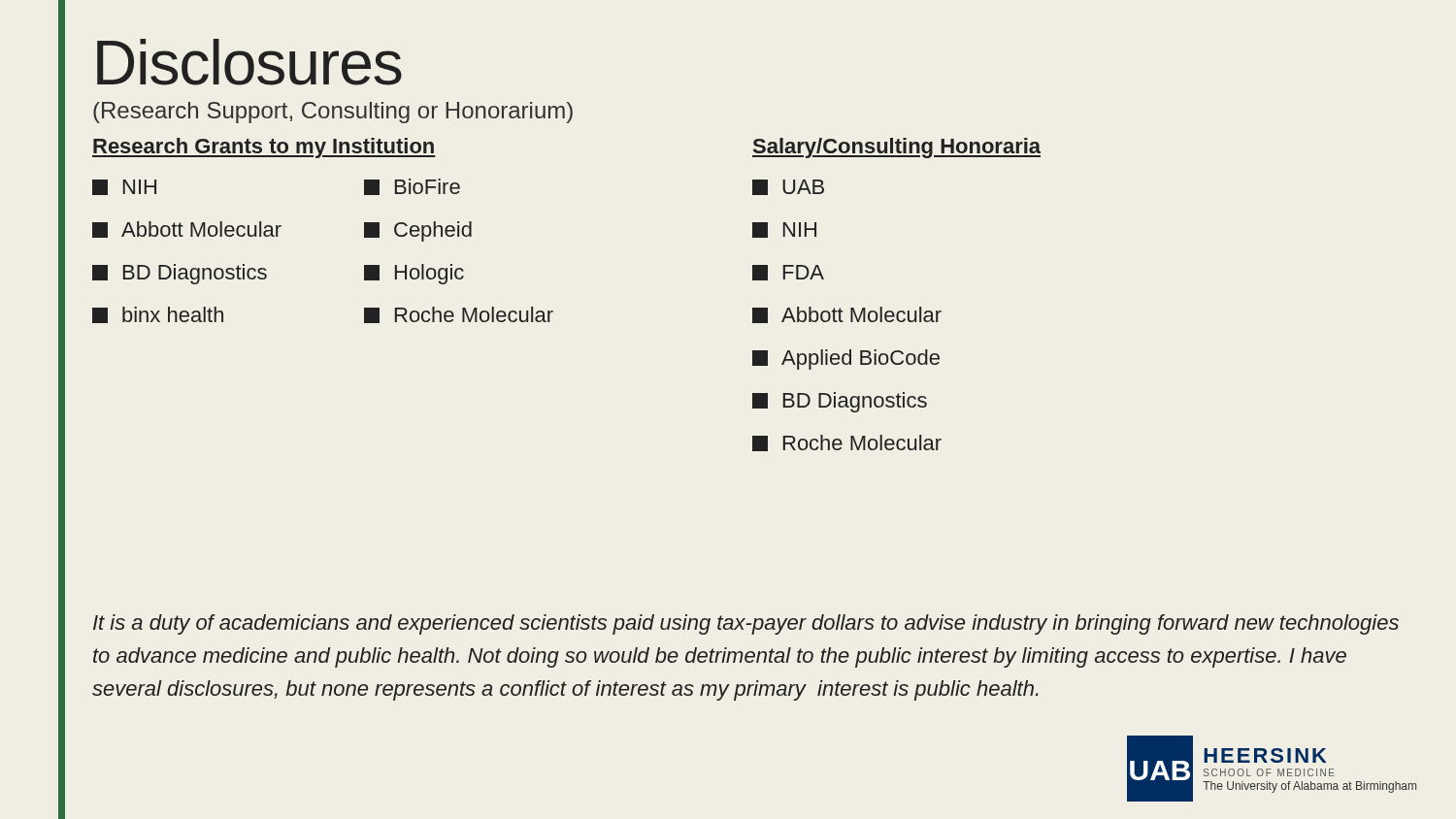
Task: Locate the block of text that opens with "It is a"
Action: tap(746, 656)
